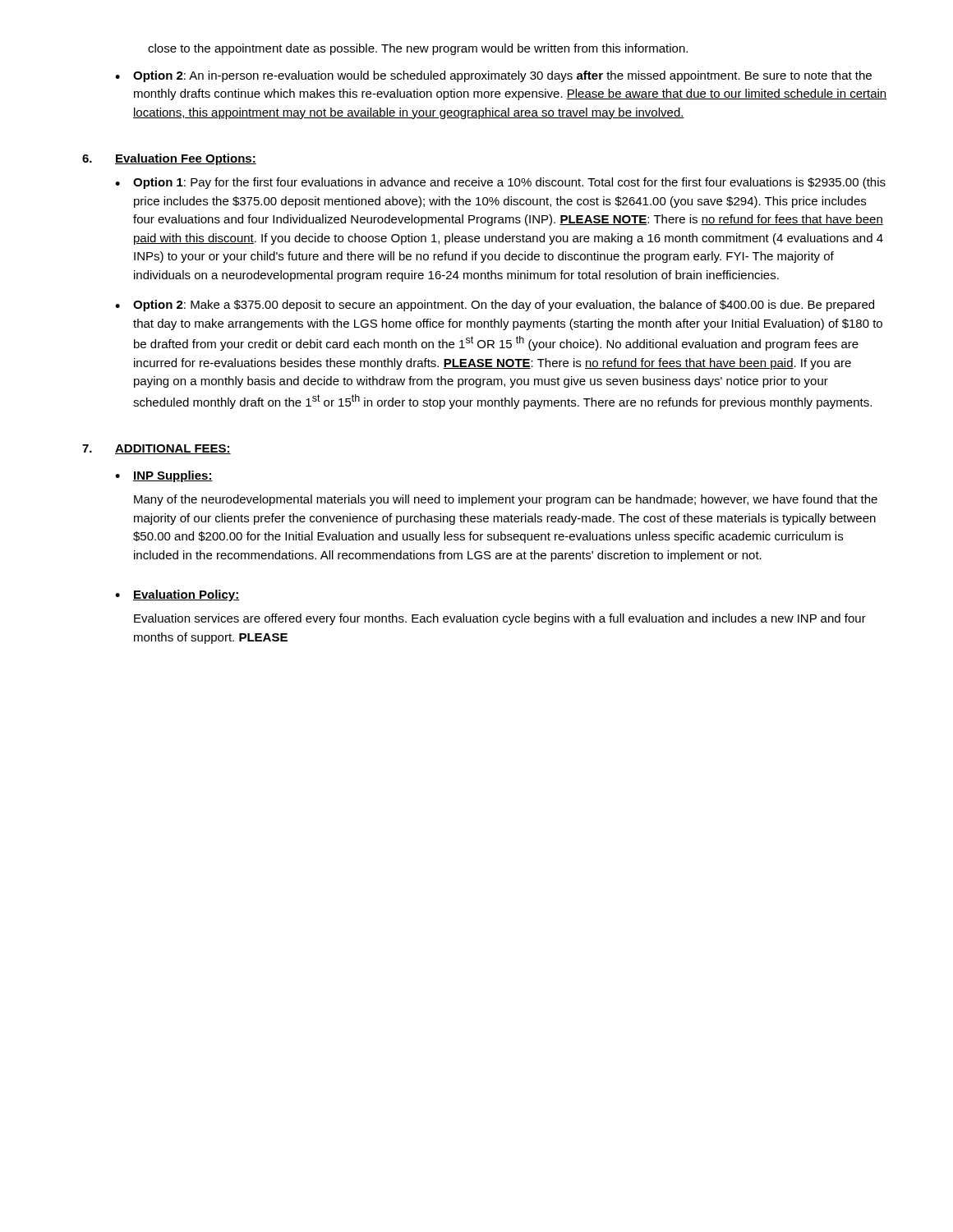Image resolution: width=953 pixels, height=1232 pixels.
Task: Find the block on this page that starts "close to the appointment date as possible."
Action: pos(418,48)
